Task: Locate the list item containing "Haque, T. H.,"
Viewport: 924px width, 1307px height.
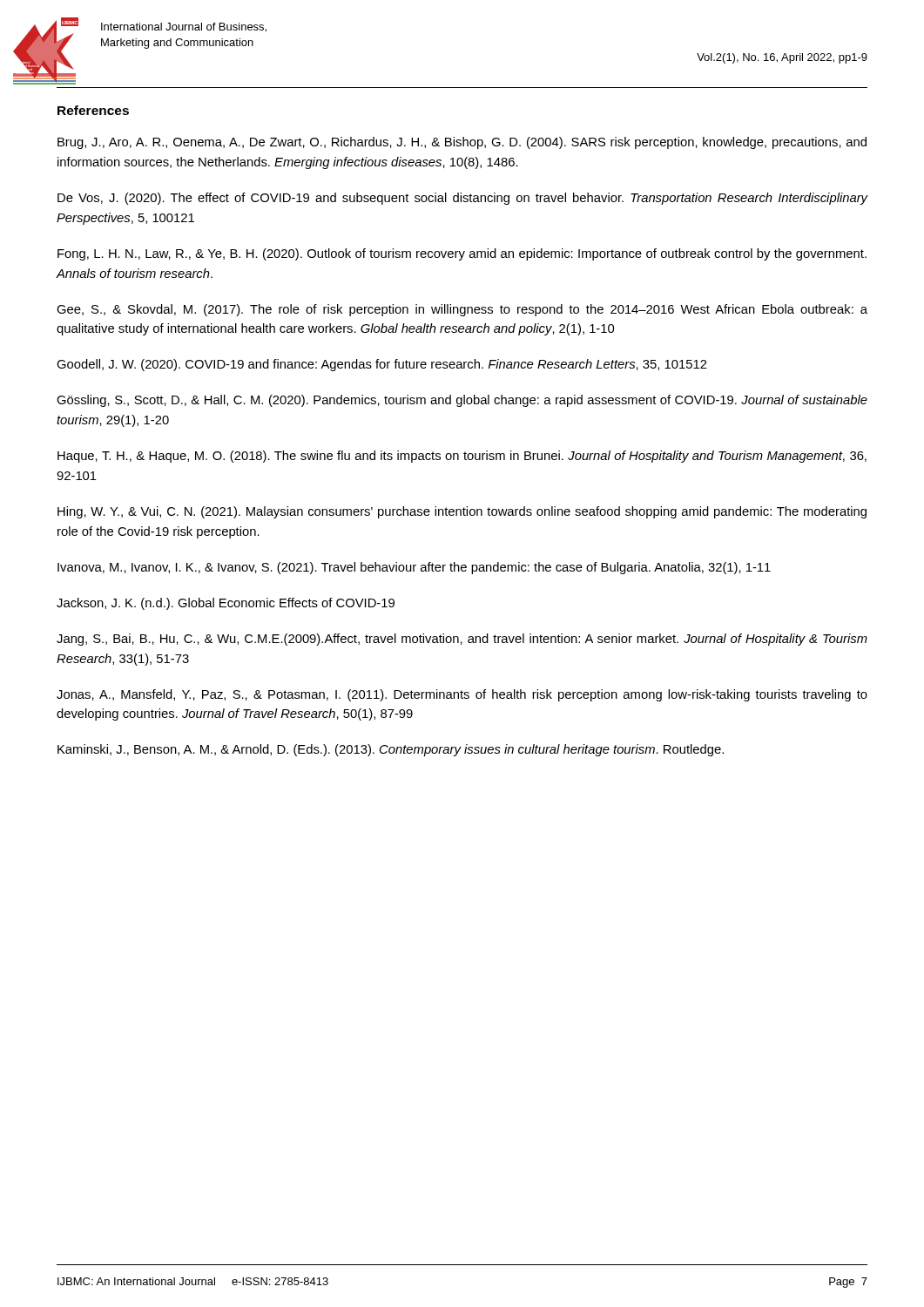Action: point(462,466)
